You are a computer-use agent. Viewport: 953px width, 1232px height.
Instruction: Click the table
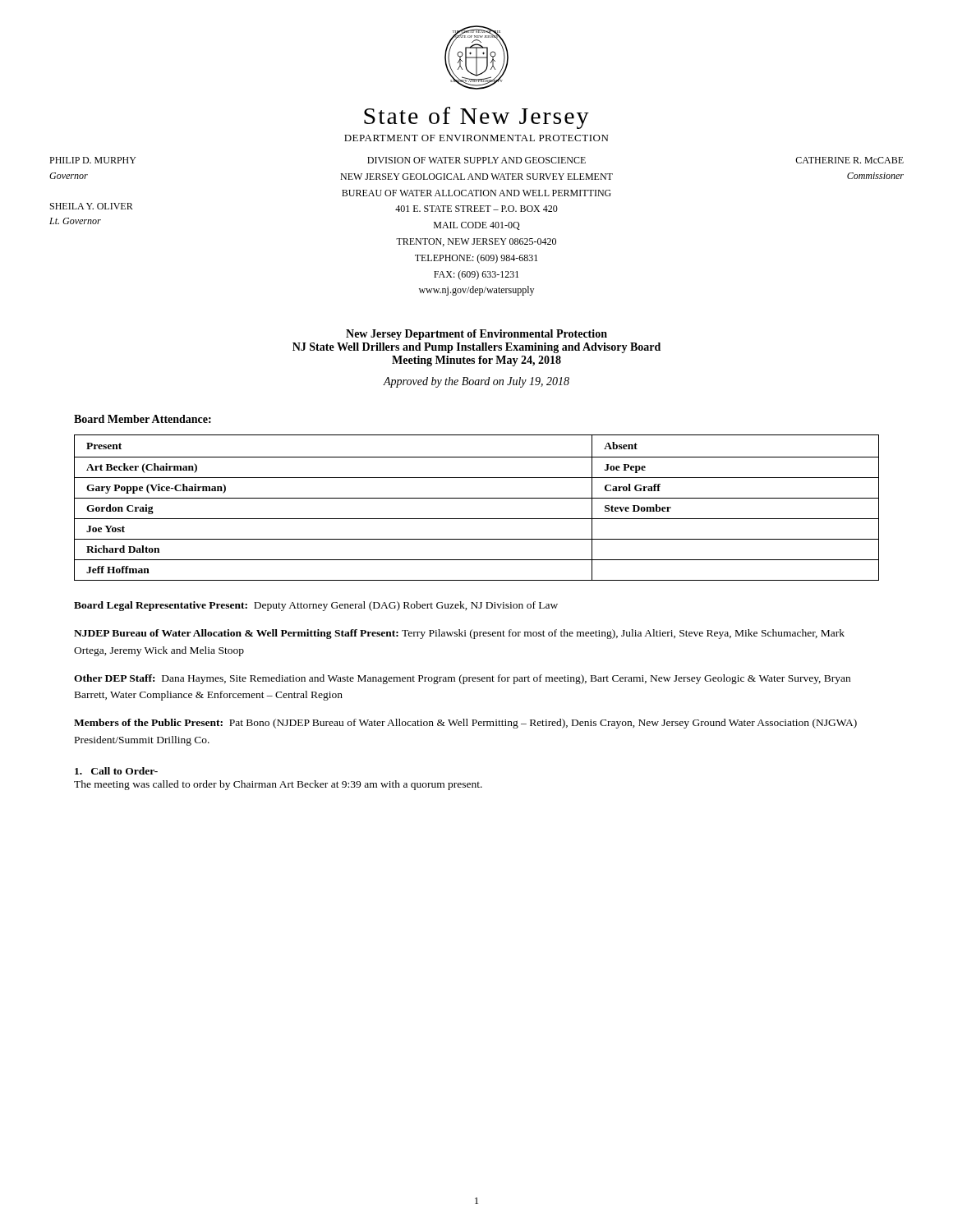click(x=476, y=508)
